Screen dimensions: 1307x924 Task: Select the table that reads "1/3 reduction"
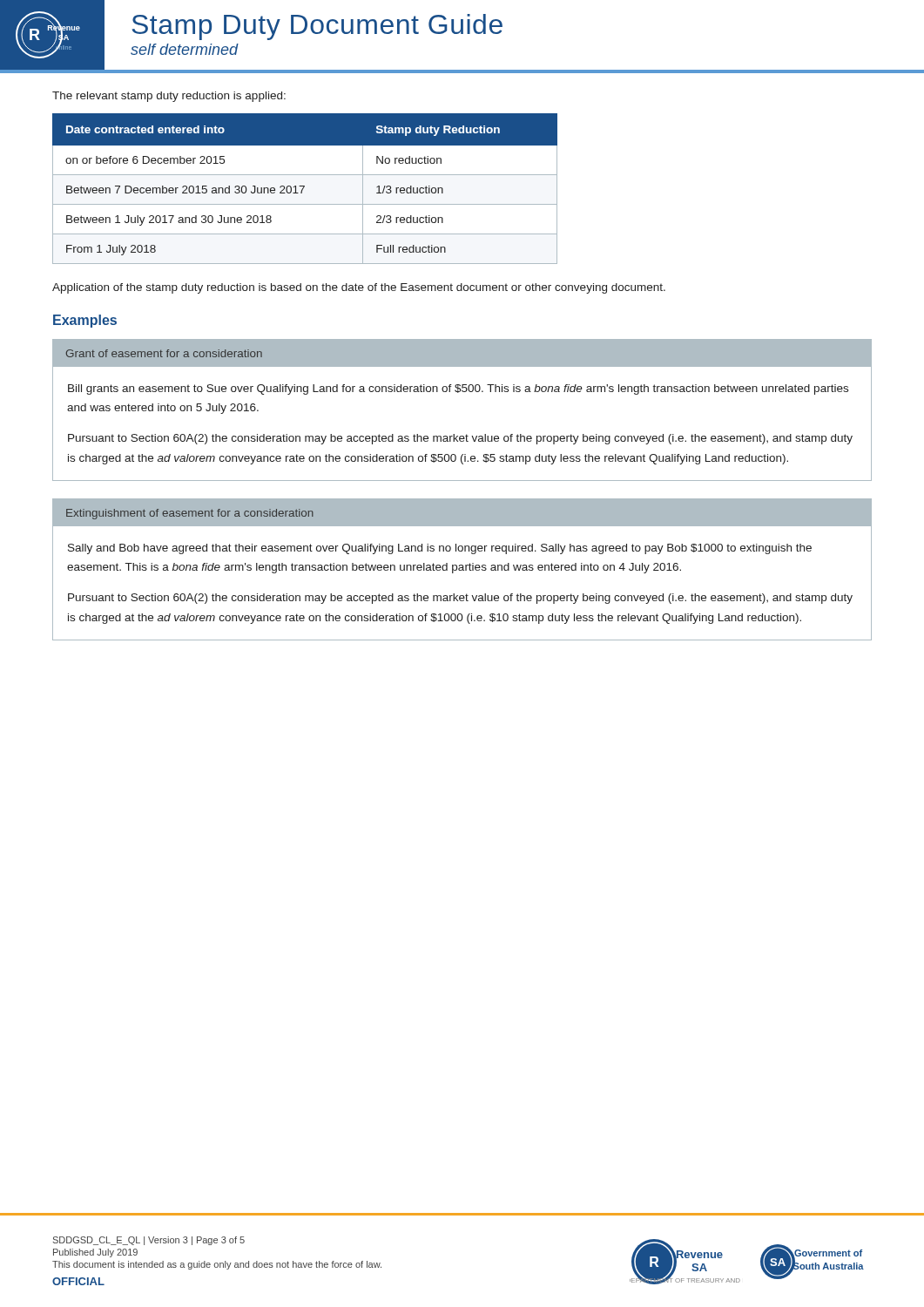coord(462,189)
